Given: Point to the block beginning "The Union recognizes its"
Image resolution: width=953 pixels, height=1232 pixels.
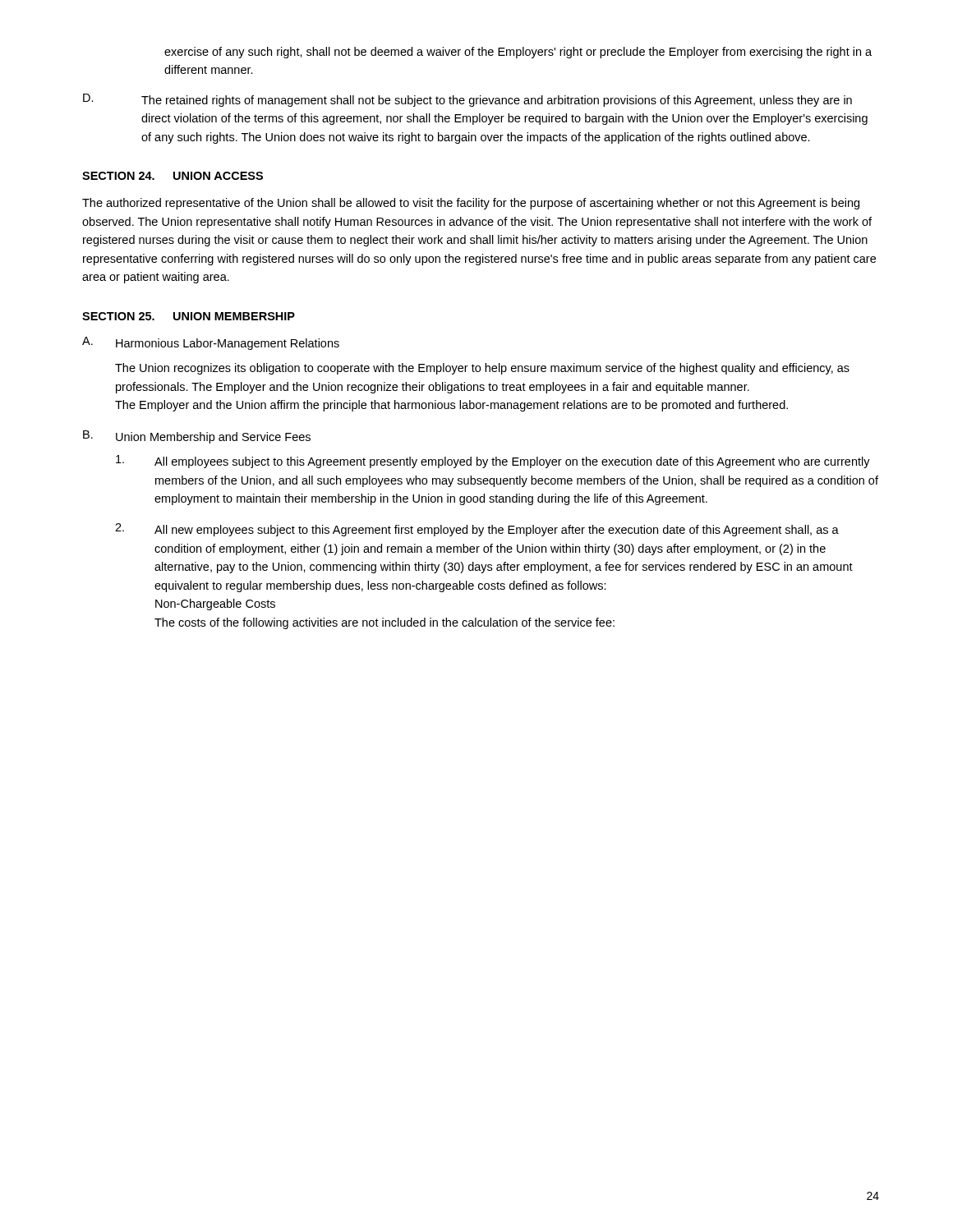Looking at the screenshot, I should point(482,387).
